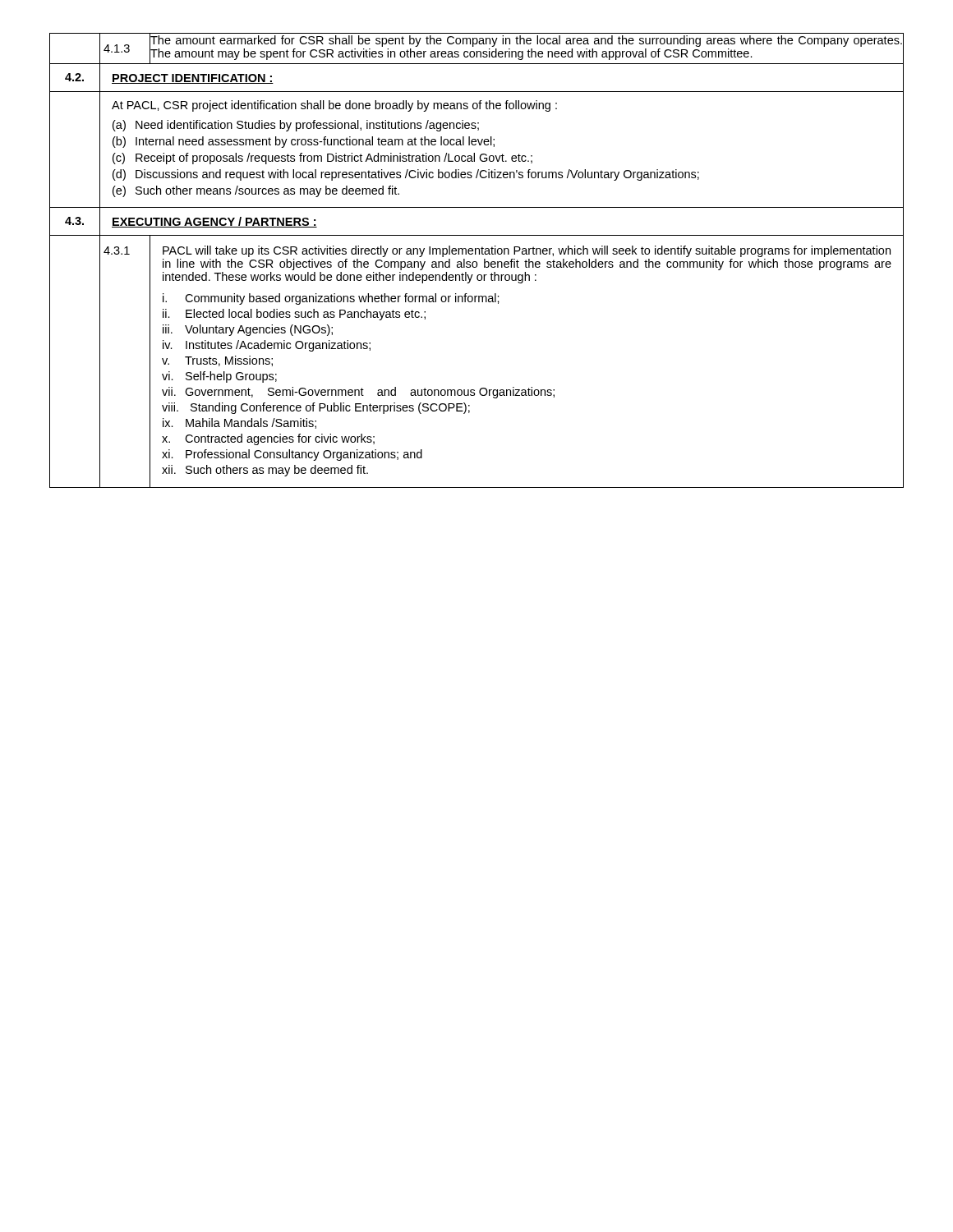Find the block on this page that starts "At PACL, CSR project identification shall be done"
Screen dimensions: 1232x953
pyautogui.click(x=335, y=105)
